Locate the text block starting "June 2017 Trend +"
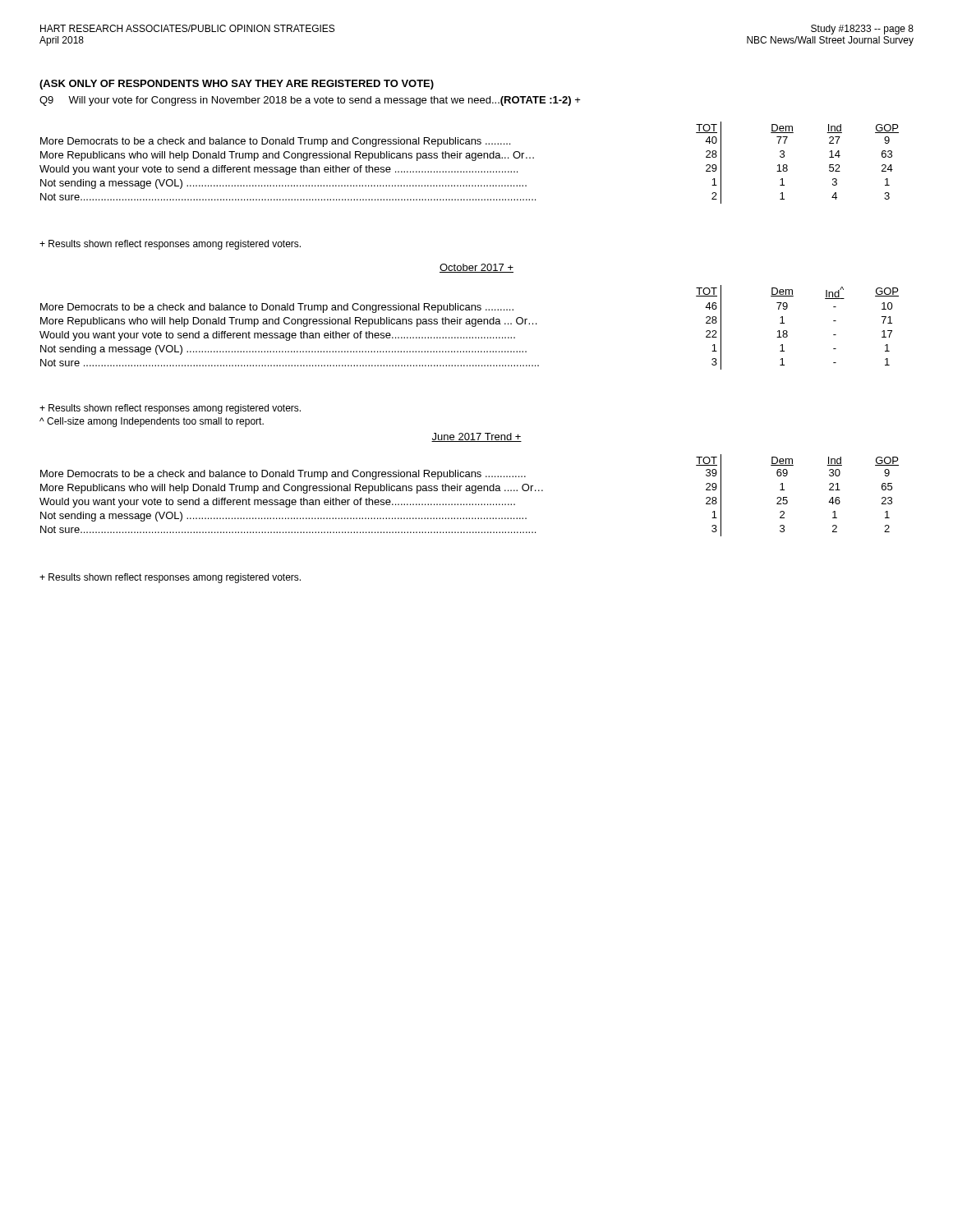This screenshot has height=1232, width=953. tap(476, 436)
